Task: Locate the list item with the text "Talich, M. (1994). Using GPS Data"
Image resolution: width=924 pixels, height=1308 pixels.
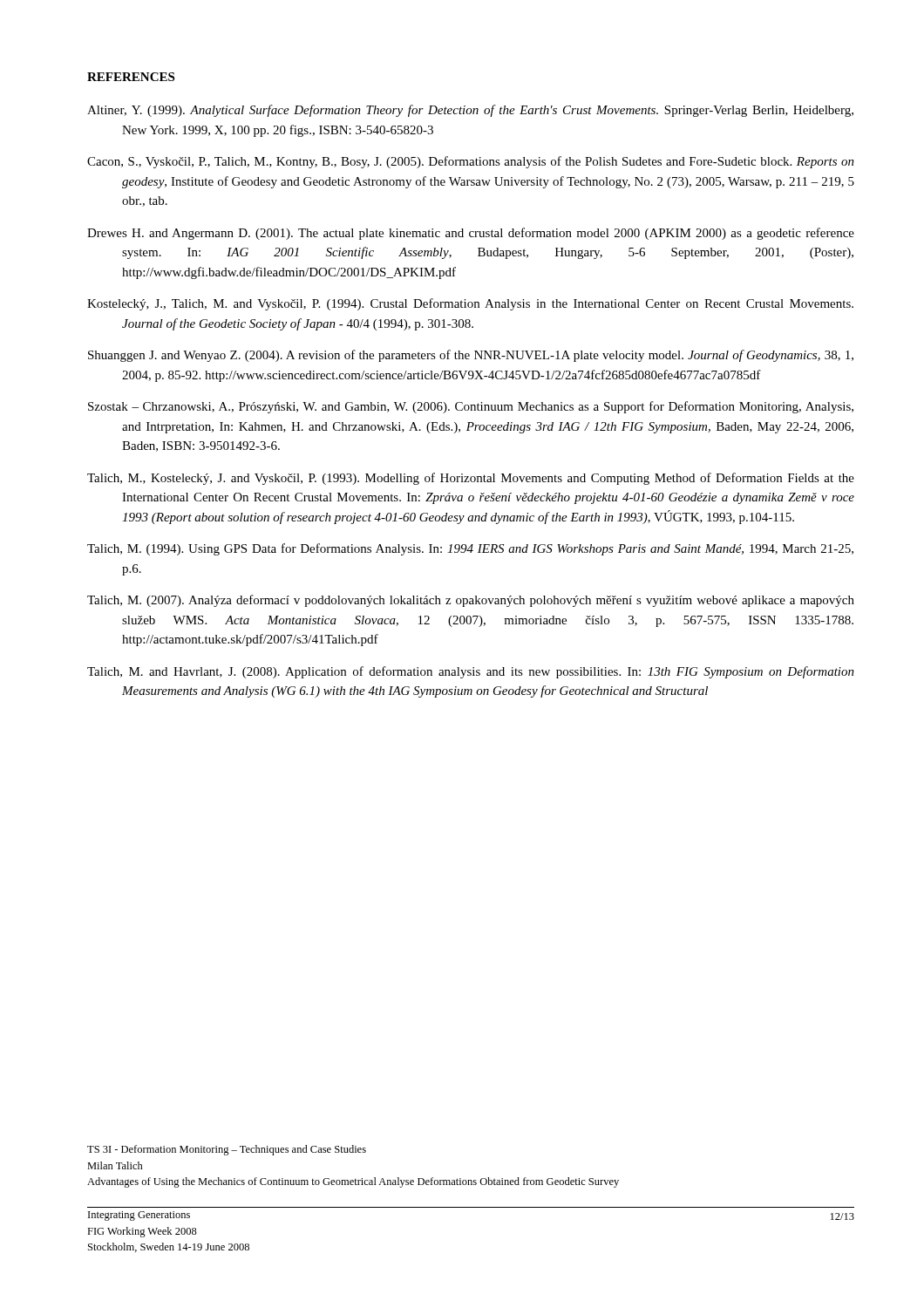Action: (x=471, y=558)
